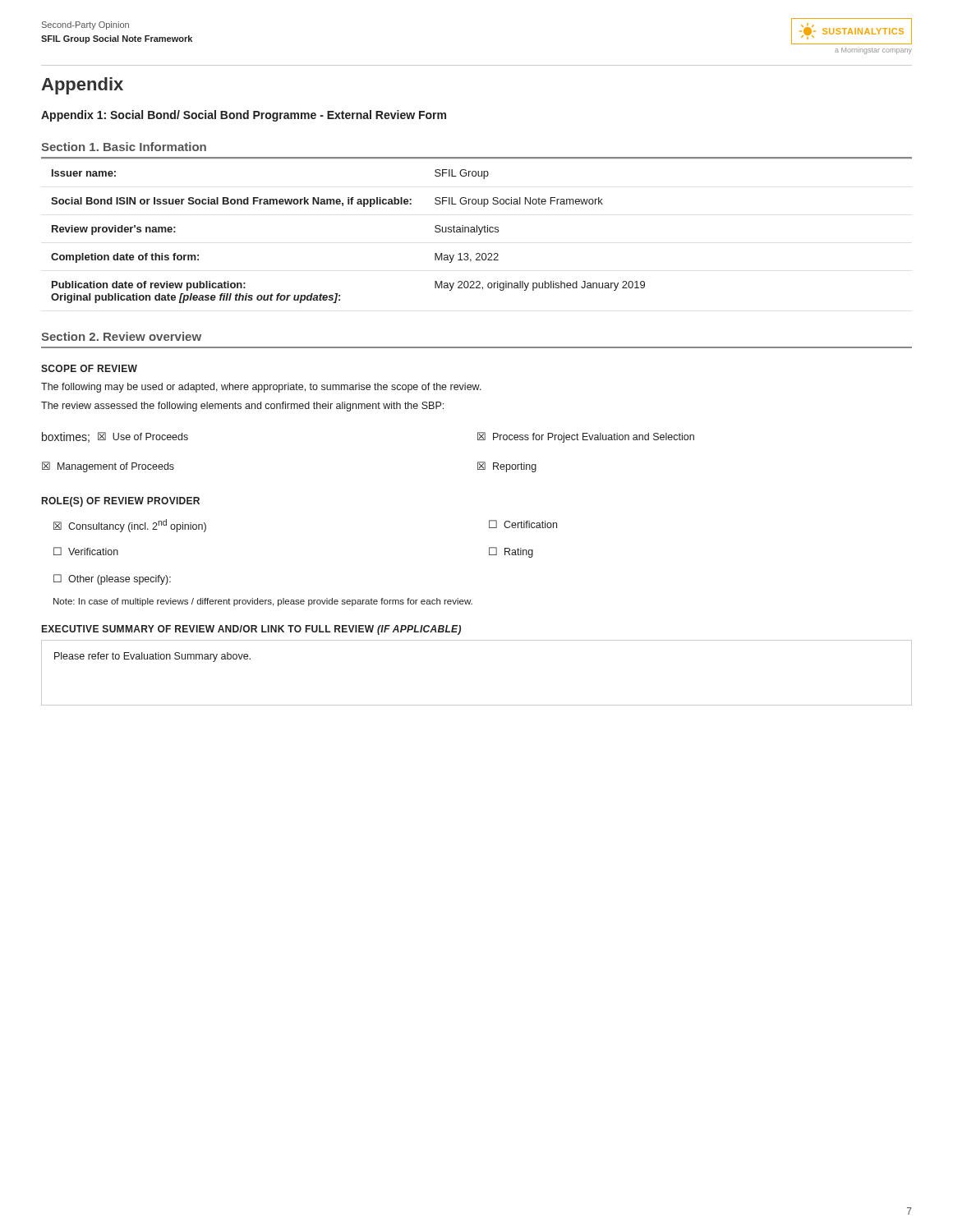Image resolution: width=953 pixels, height=1232 pixels.
Task: Point to "☒ Reporting"
Action: tap(507, 467)
